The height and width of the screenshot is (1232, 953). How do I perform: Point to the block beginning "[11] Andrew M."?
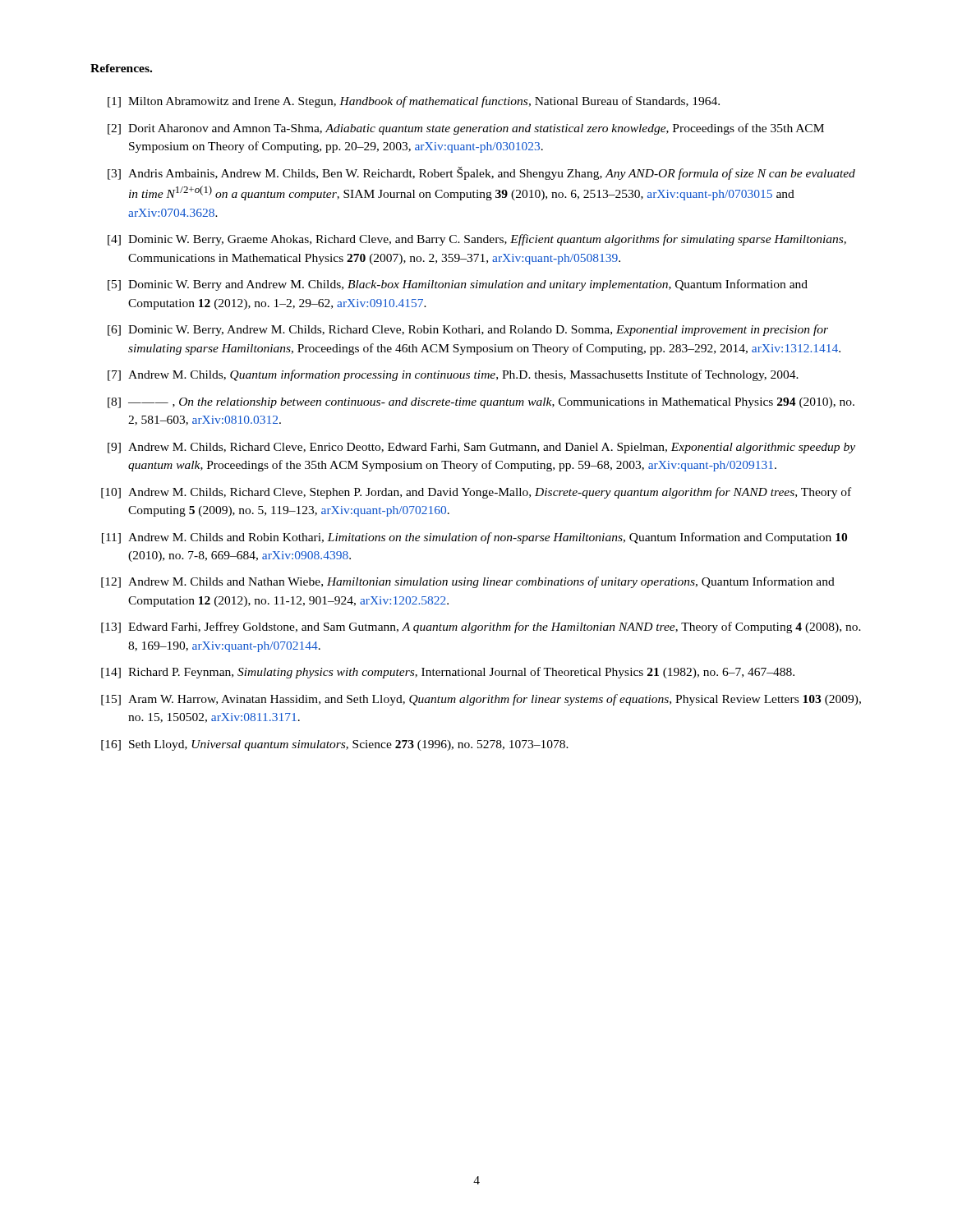point(476,546)
